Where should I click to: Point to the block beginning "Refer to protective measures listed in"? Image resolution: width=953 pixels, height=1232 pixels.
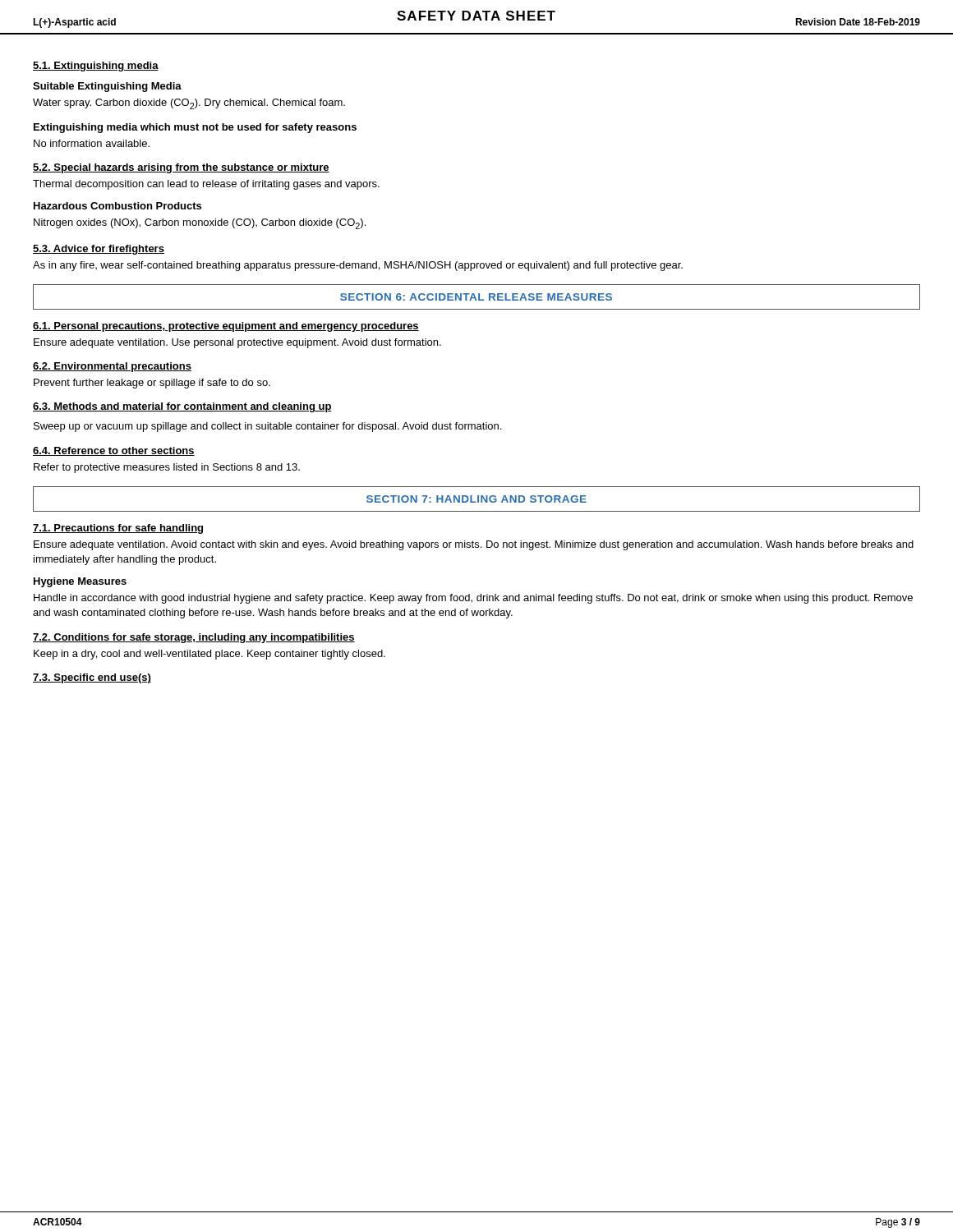(x=167, y=467)
